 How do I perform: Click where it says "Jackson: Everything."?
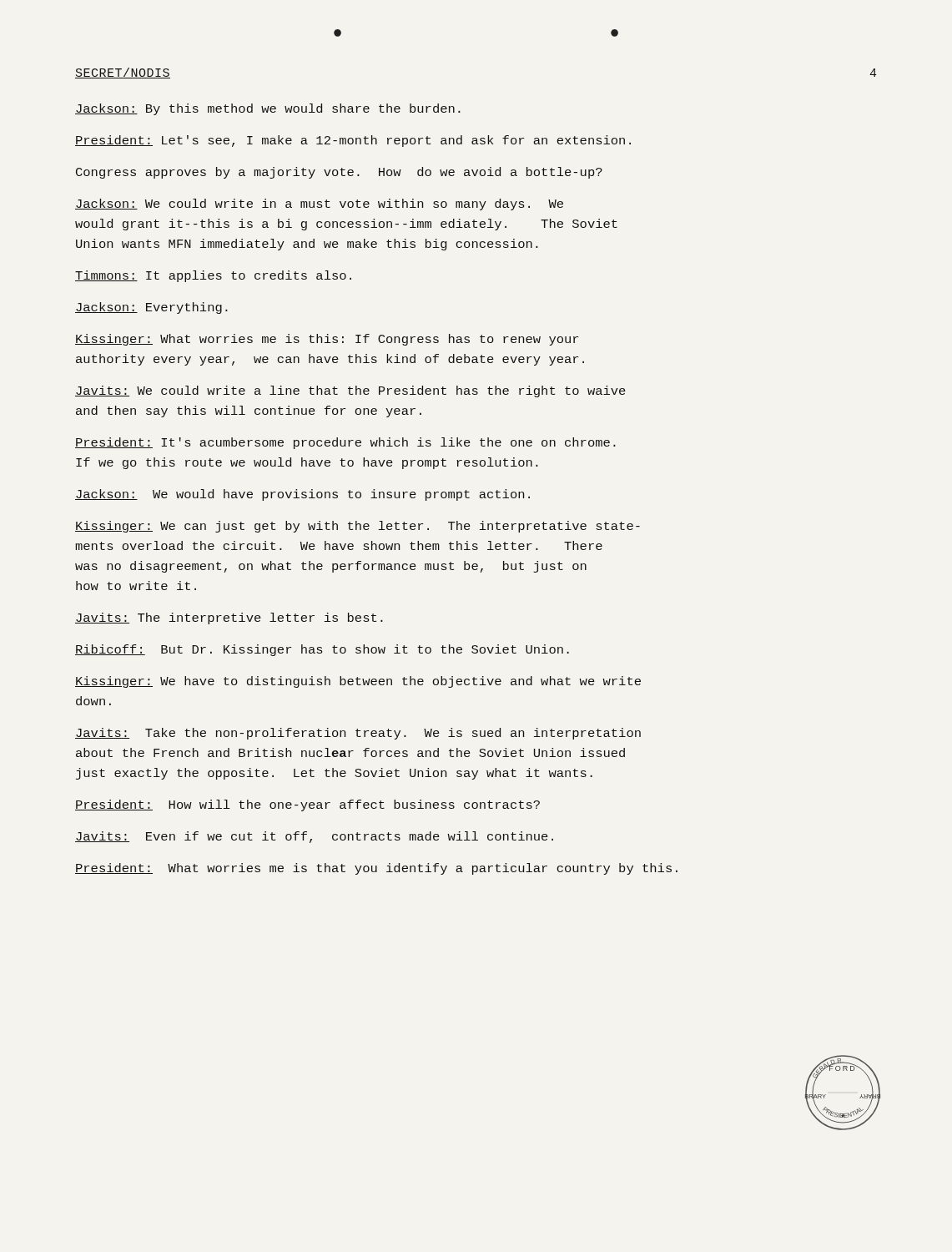coord(153,308)
